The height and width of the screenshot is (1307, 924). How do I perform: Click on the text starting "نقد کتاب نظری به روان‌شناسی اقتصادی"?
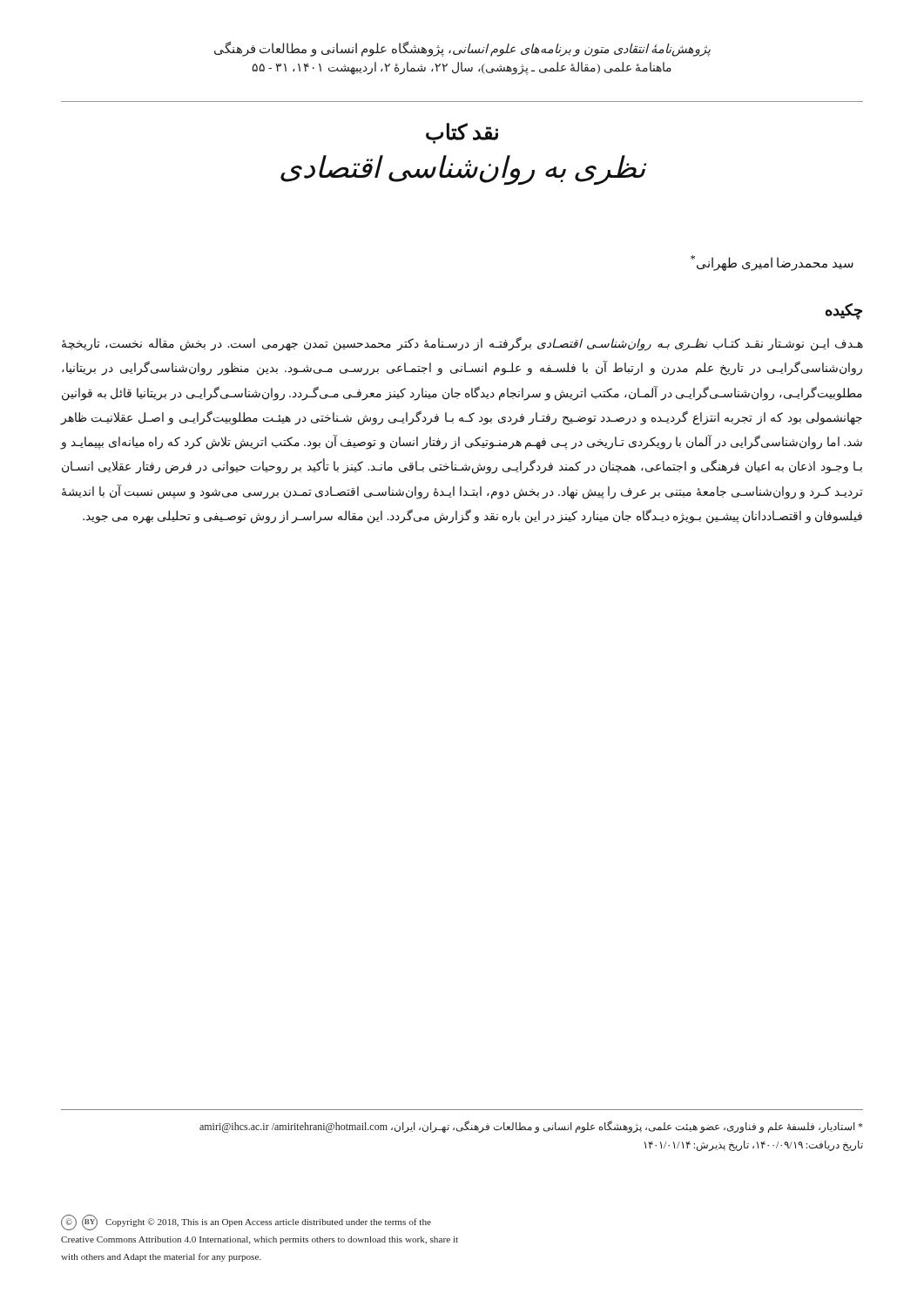coord(462,152)
